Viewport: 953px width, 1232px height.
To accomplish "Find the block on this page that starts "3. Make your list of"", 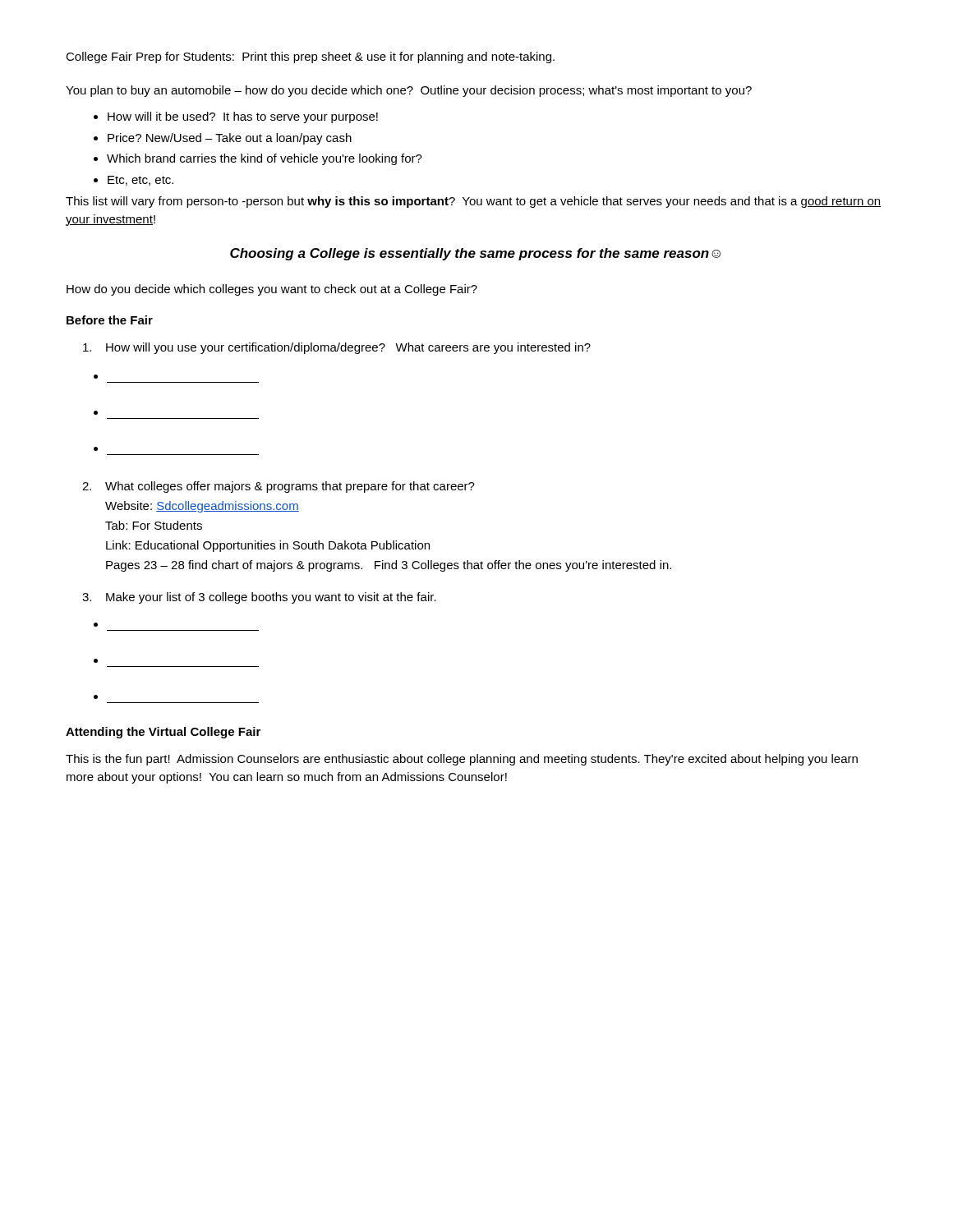I will [259, 597].
